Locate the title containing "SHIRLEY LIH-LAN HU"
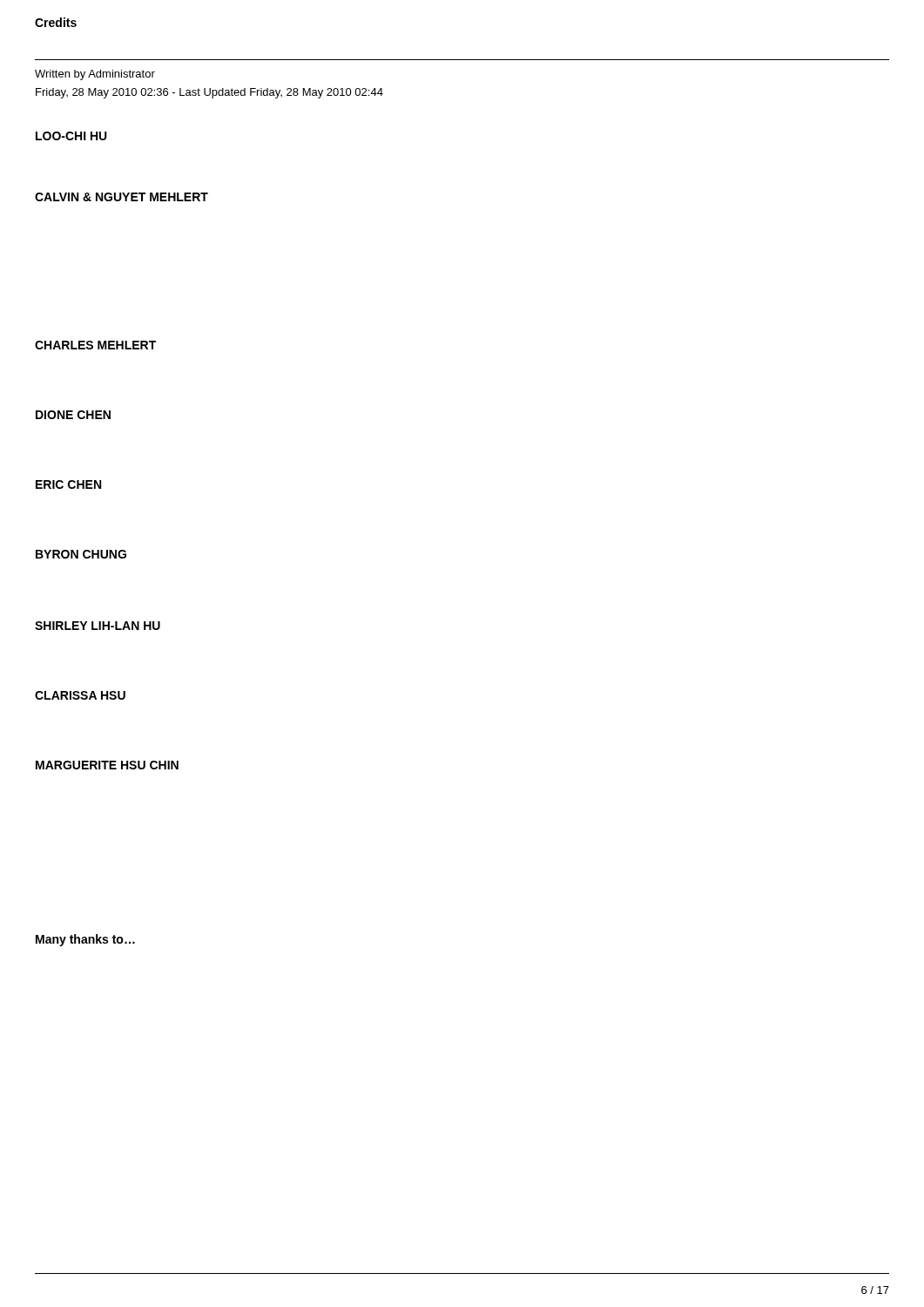Image resolution: width=924 pixels, height=1307 pixels. (x=98, y=626)
